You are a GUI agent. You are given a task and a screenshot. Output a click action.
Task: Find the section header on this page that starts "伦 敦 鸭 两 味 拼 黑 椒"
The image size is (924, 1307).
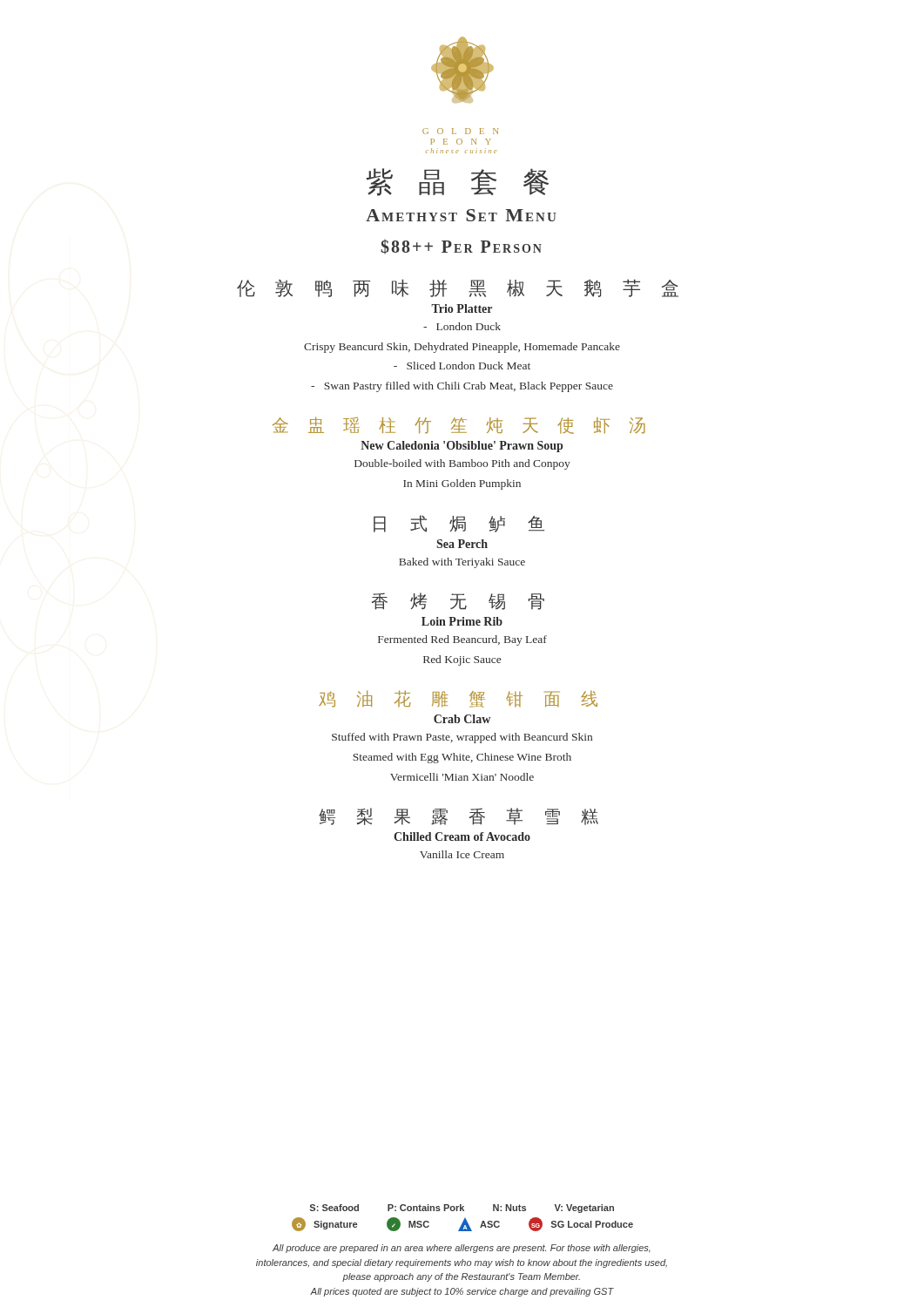coord(462,288)
